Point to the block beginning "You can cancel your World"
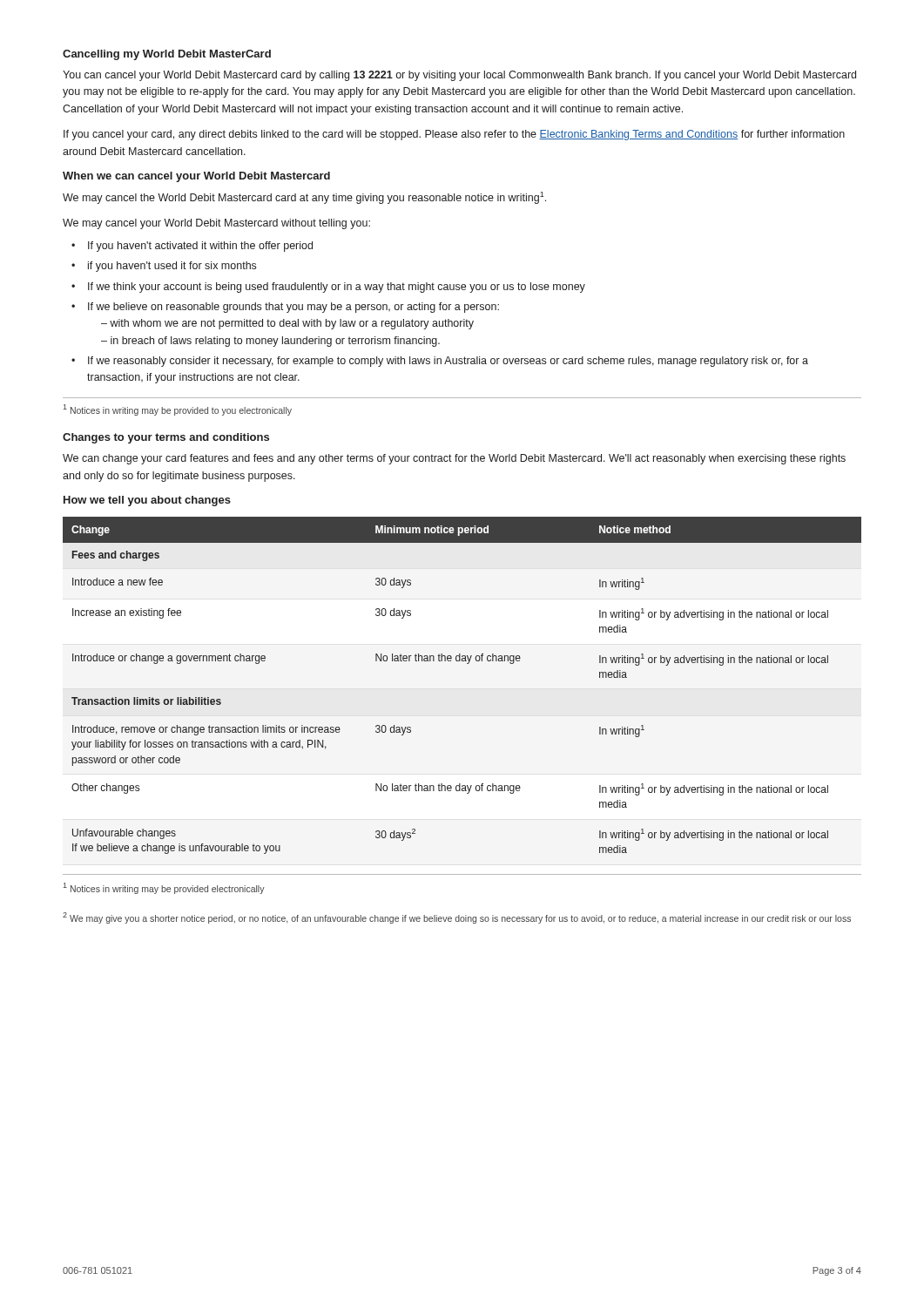This screenshot has width=924, height=1307. (460, 92)
